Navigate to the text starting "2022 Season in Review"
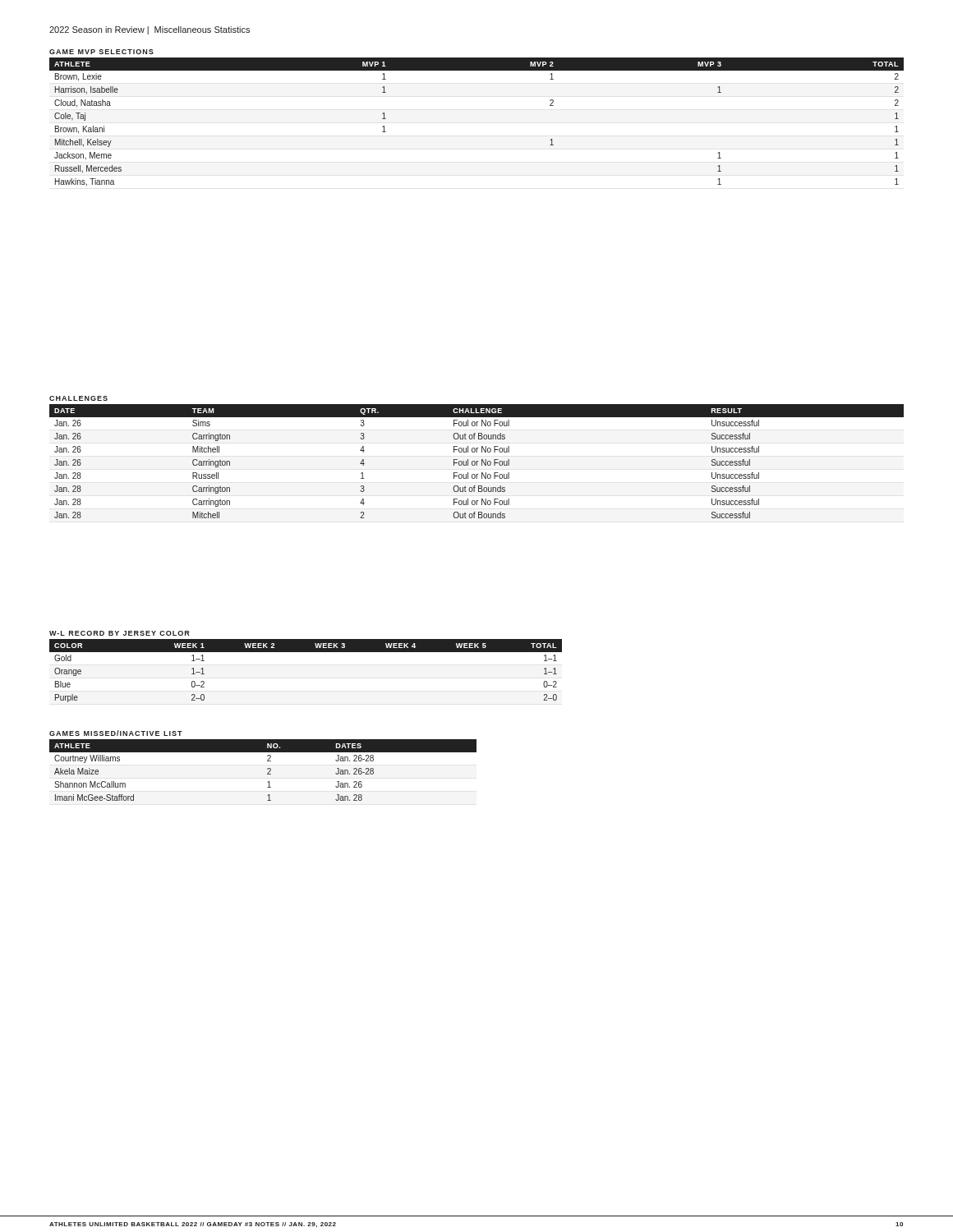The image size is (953, 1232). click(150, 30)
